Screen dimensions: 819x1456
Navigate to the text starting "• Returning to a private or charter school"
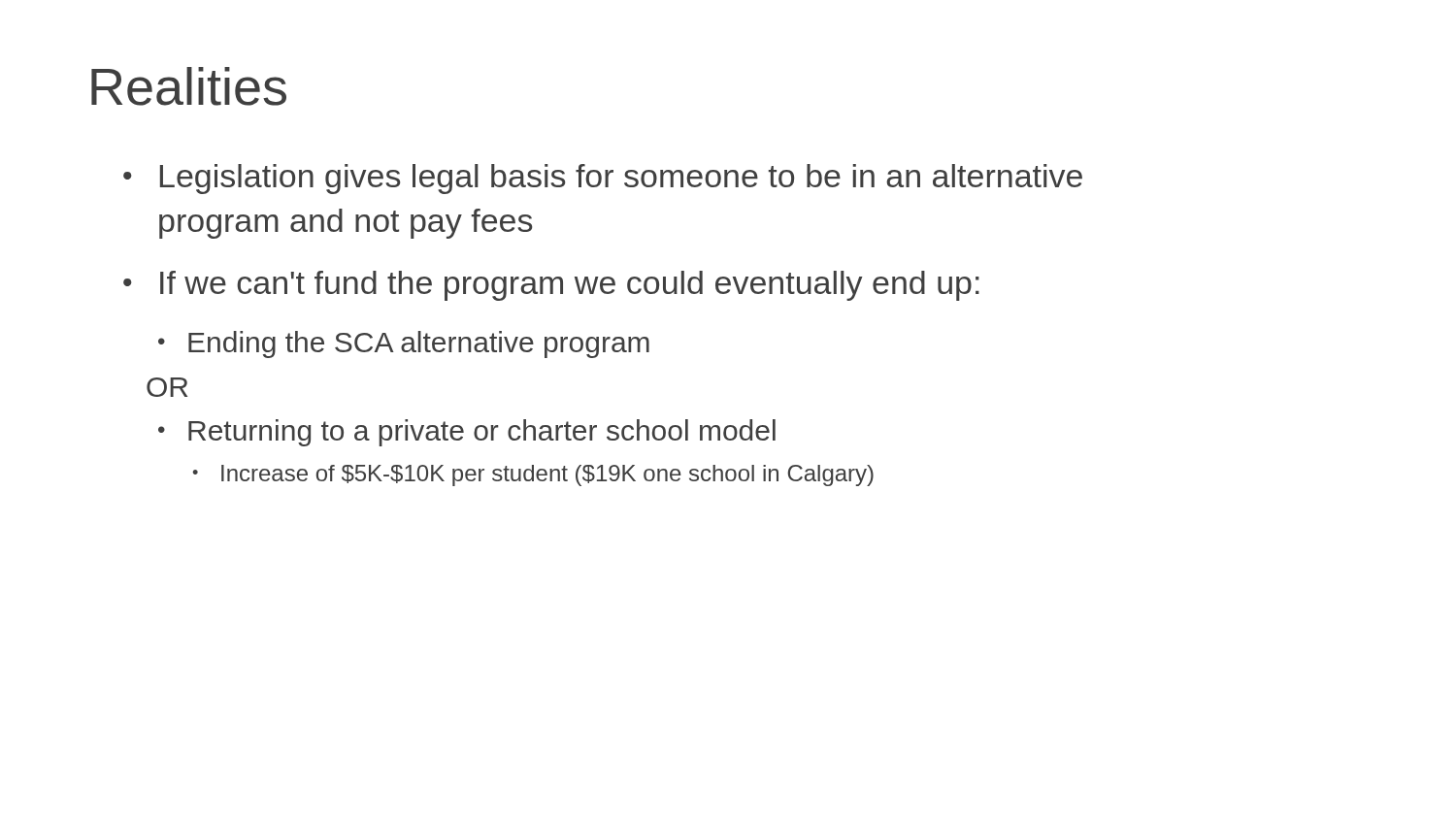point(467,431)
